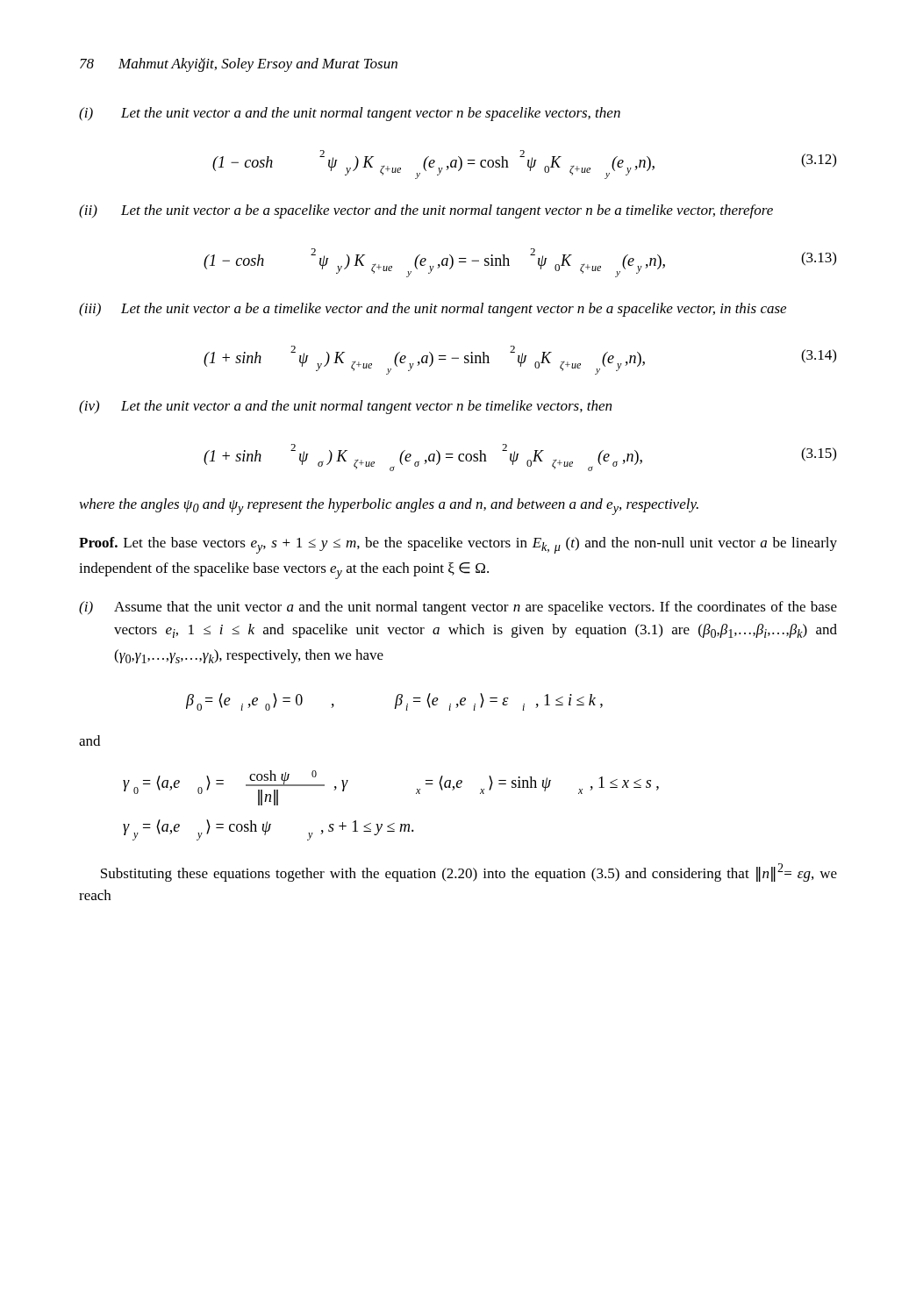This screenshot has width=916, height=1316.
Task: Navigate to the block starting "(1 + sinh 2 ψ σ"
Action: click(x=520, y=453)
